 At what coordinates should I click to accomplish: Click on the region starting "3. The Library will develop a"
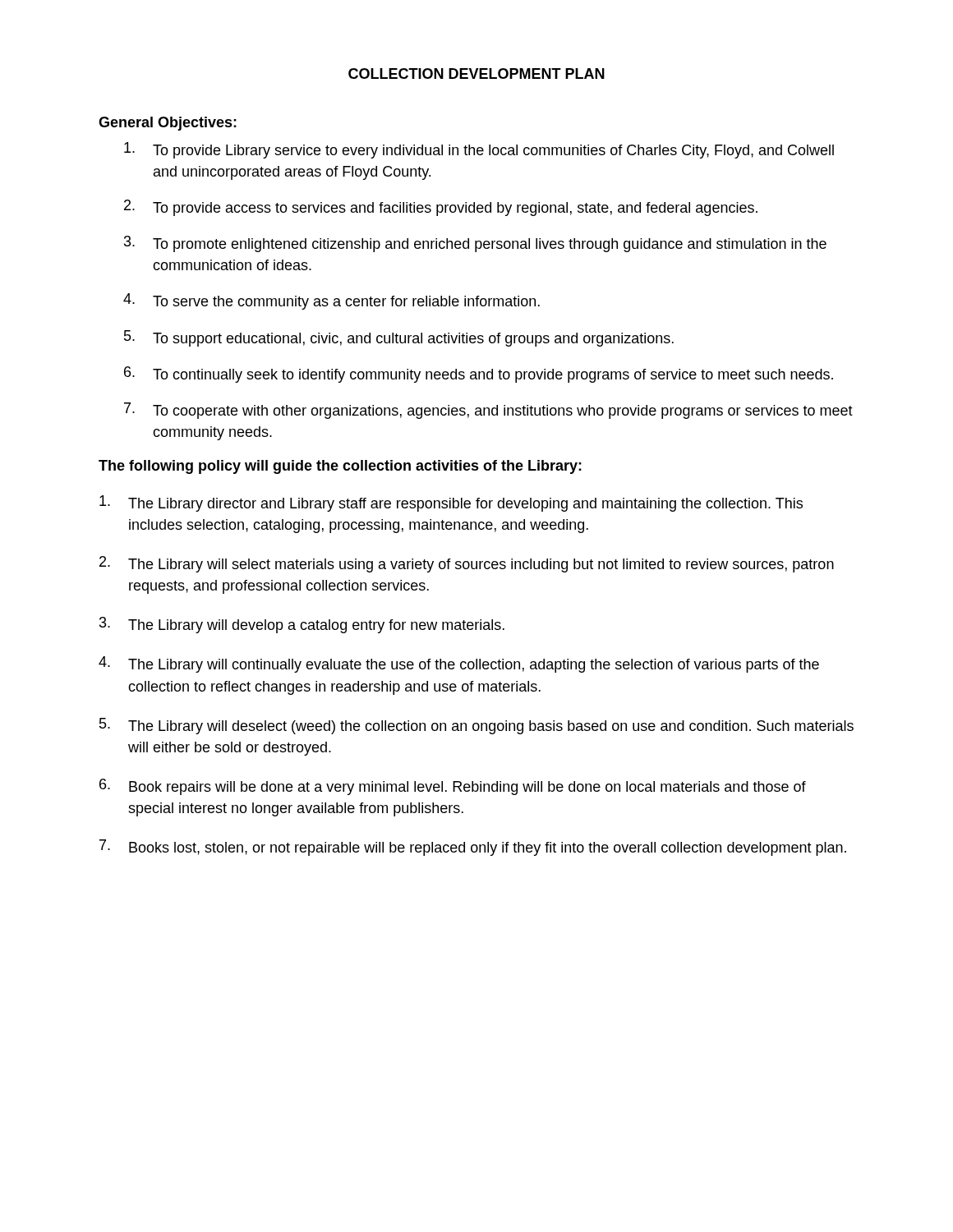302,625
